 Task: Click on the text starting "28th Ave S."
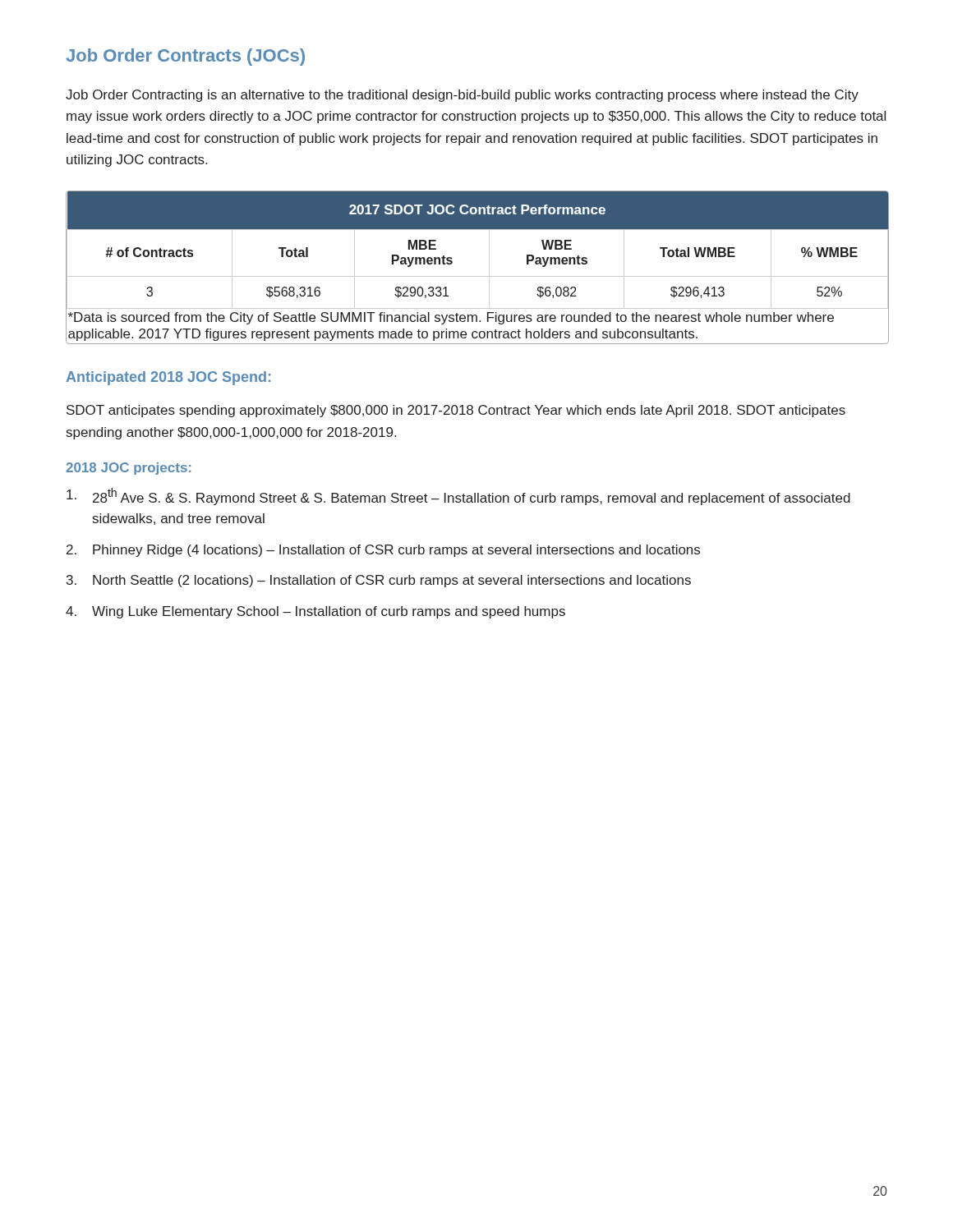coord(476,507)
